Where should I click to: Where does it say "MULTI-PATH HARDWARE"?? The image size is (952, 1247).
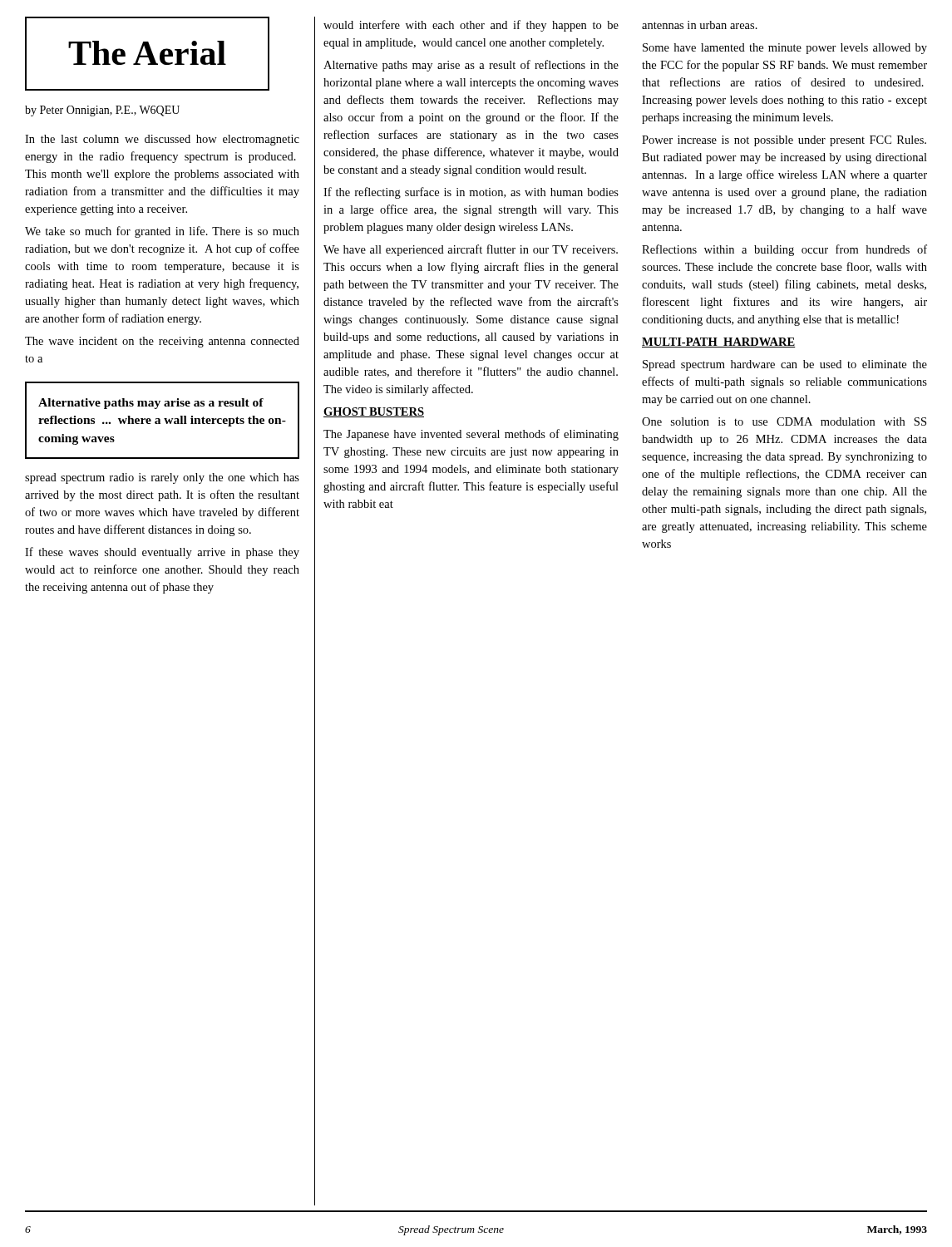point(784,342)
